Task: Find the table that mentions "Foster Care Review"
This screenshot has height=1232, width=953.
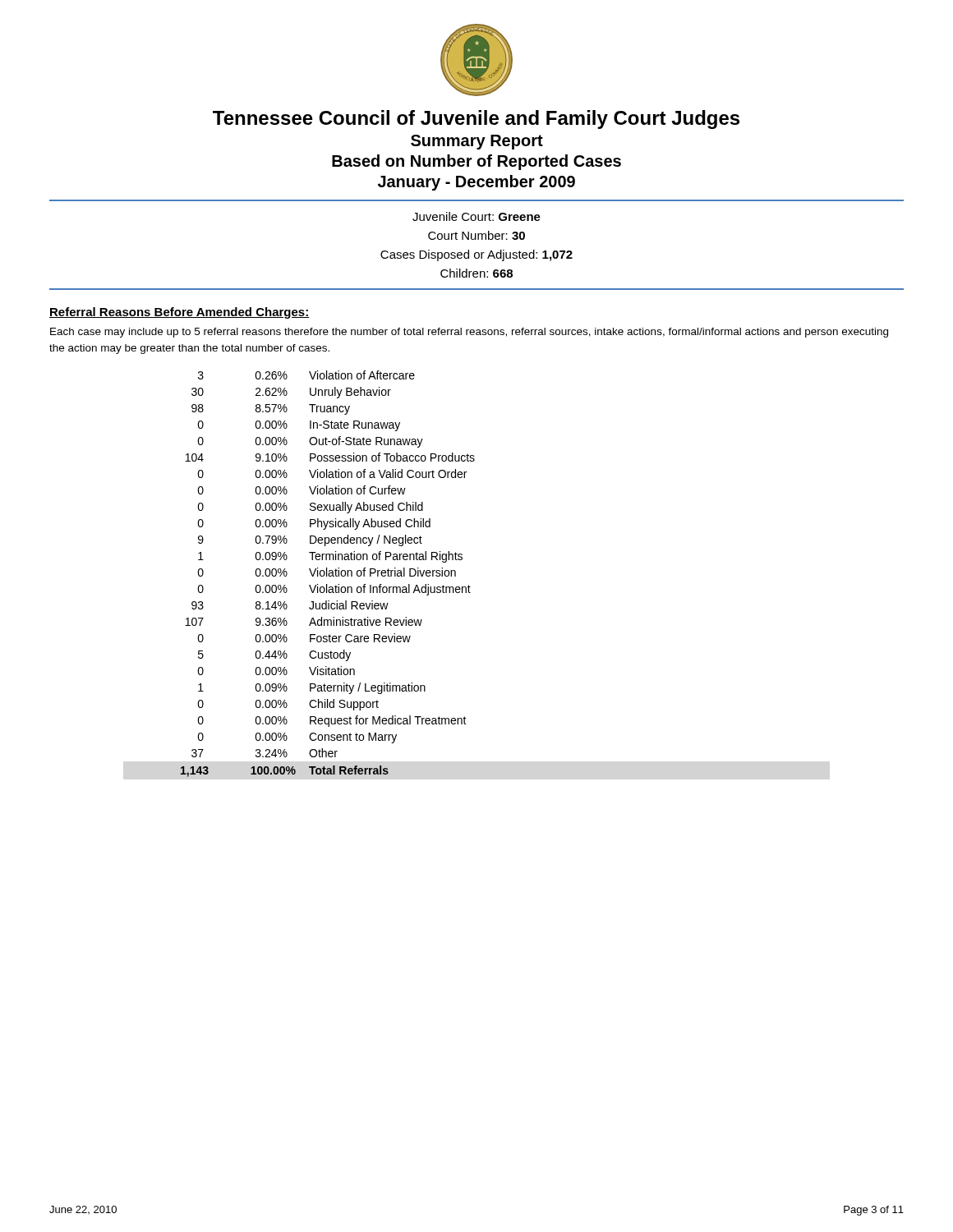Action: (x=476, y=573)
